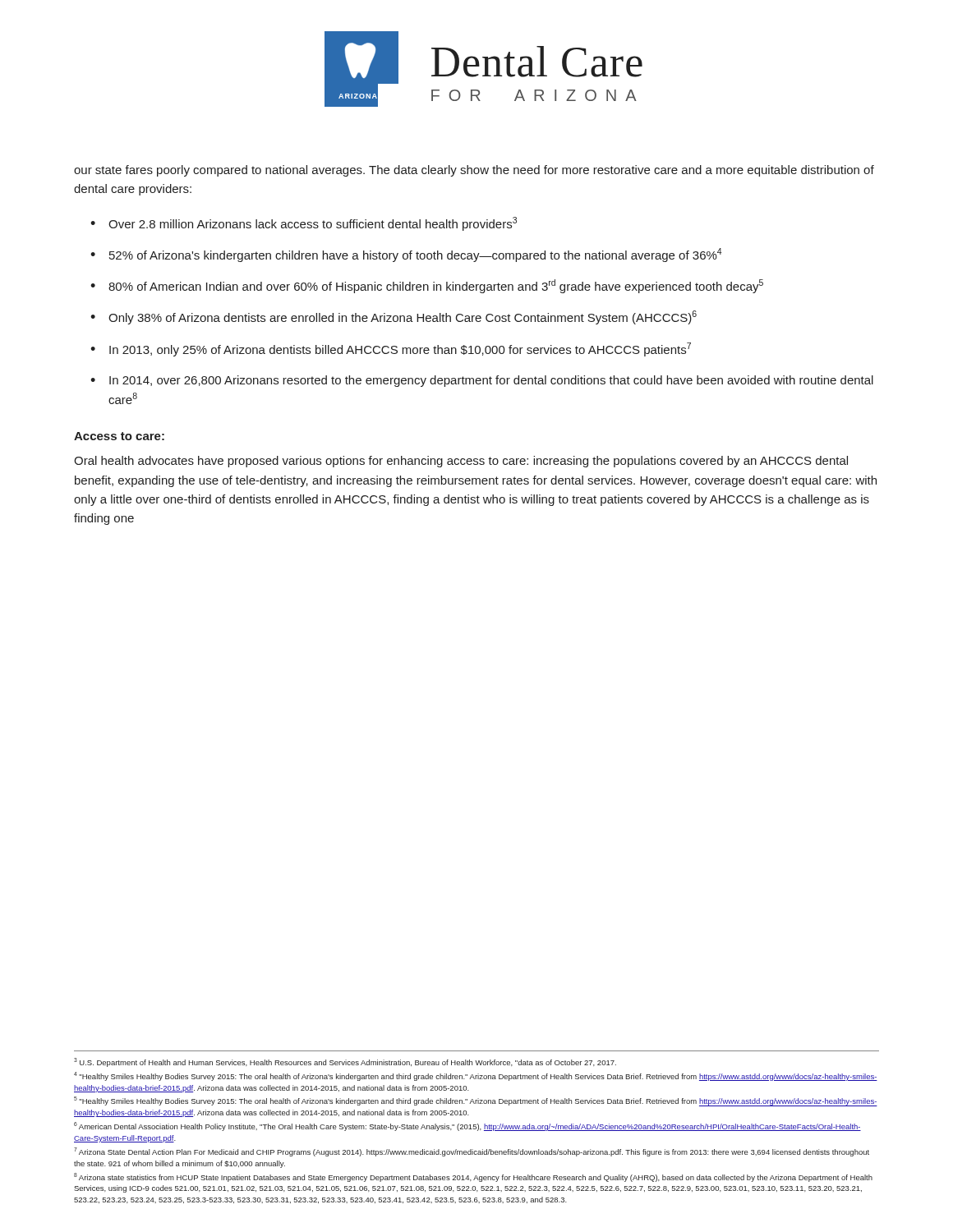Screen dimensions: 1232x953
Task: Locate the footnote containing "5 "Healthy Smiles"
Action: click(475, 1107)
